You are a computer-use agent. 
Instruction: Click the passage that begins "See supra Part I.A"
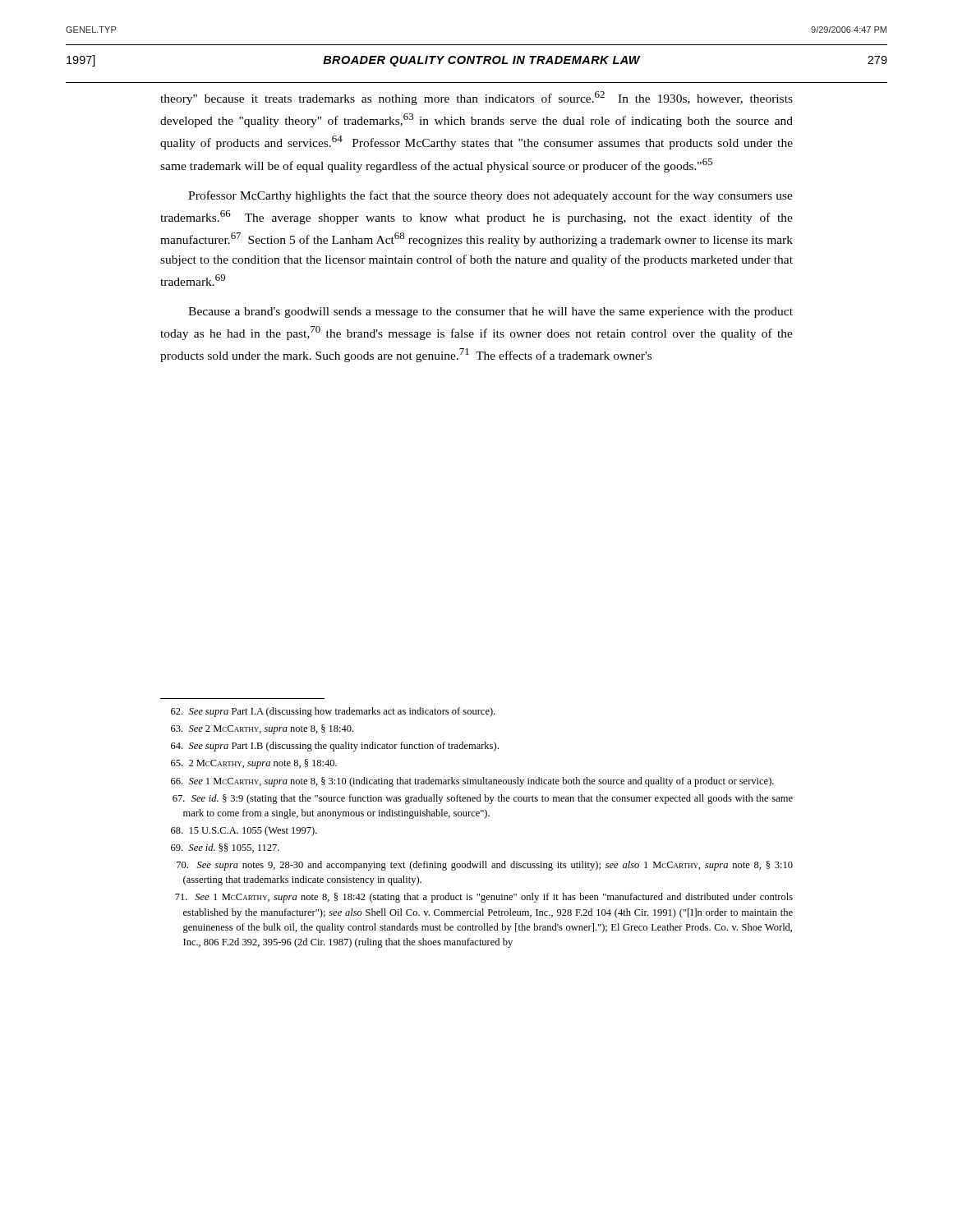tap(328, 711)
